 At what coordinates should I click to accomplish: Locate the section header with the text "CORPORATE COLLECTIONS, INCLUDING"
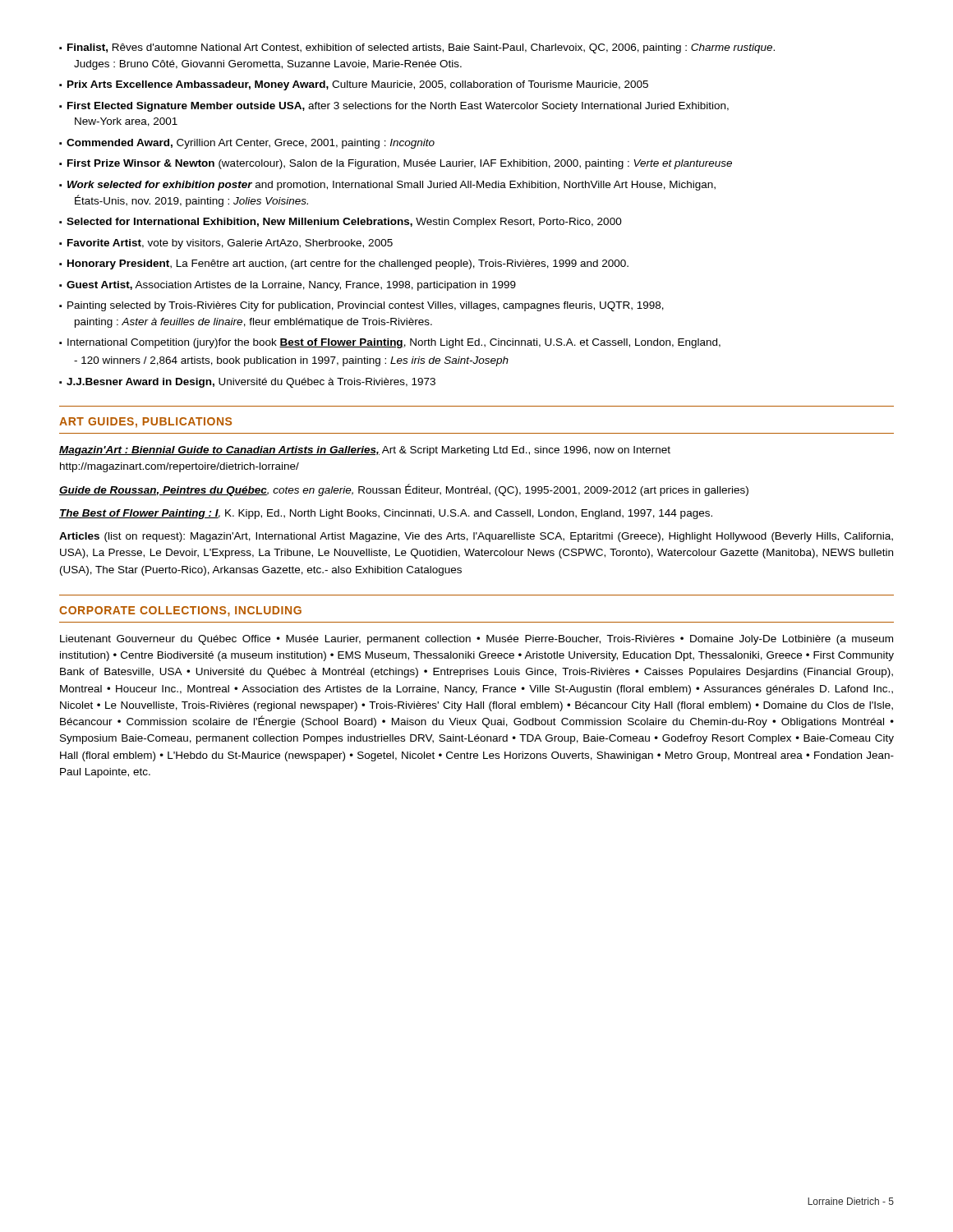(x=181, y=610)
